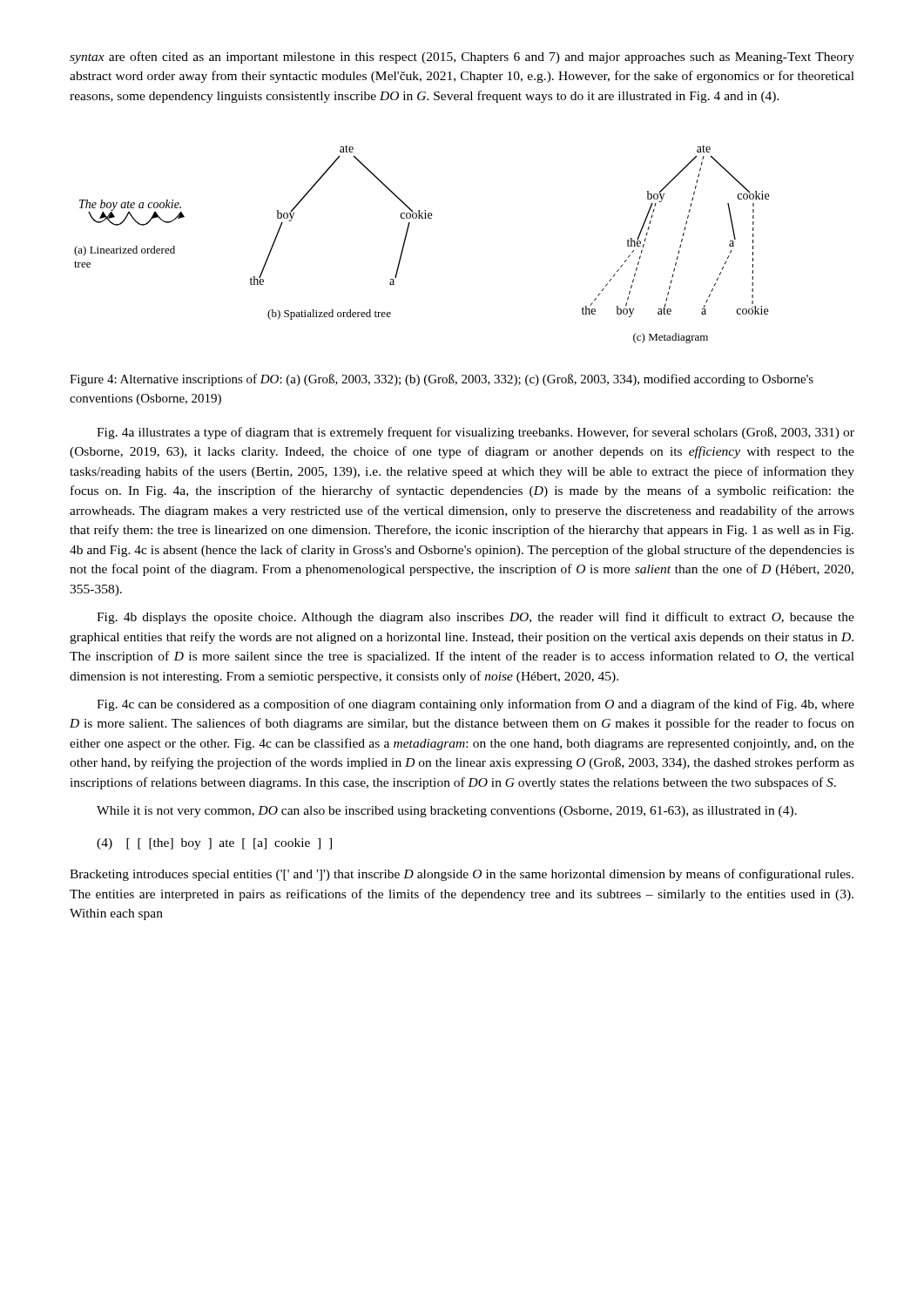Click on the region starting "(4) [ [ [the] boy ]"
The height and width of the screenshot is (1307, 924).
pyautogui.click(x=215, y=842)
